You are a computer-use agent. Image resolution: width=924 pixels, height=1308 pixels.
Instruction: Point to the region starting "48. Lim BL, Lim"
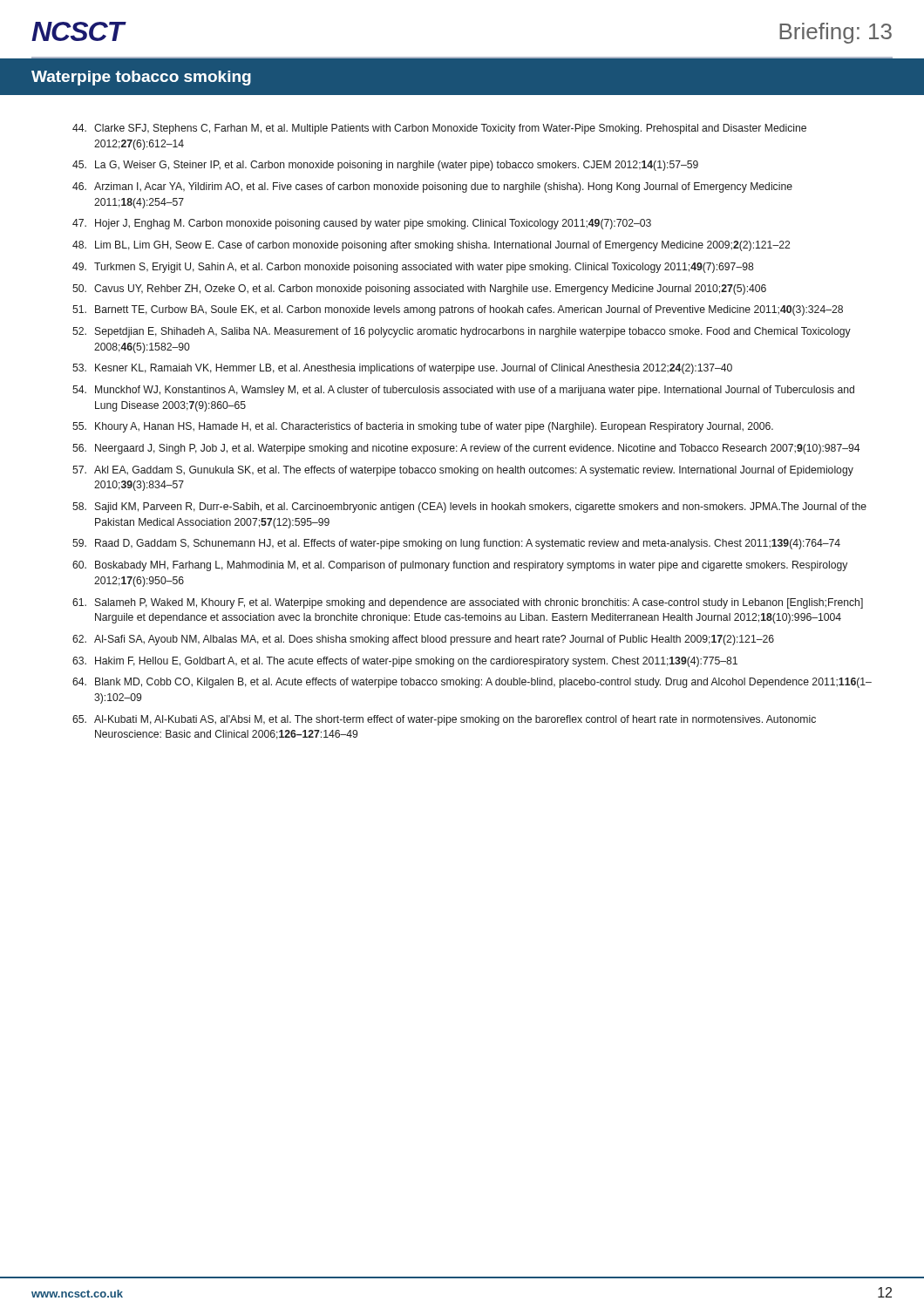pos(462,246)
